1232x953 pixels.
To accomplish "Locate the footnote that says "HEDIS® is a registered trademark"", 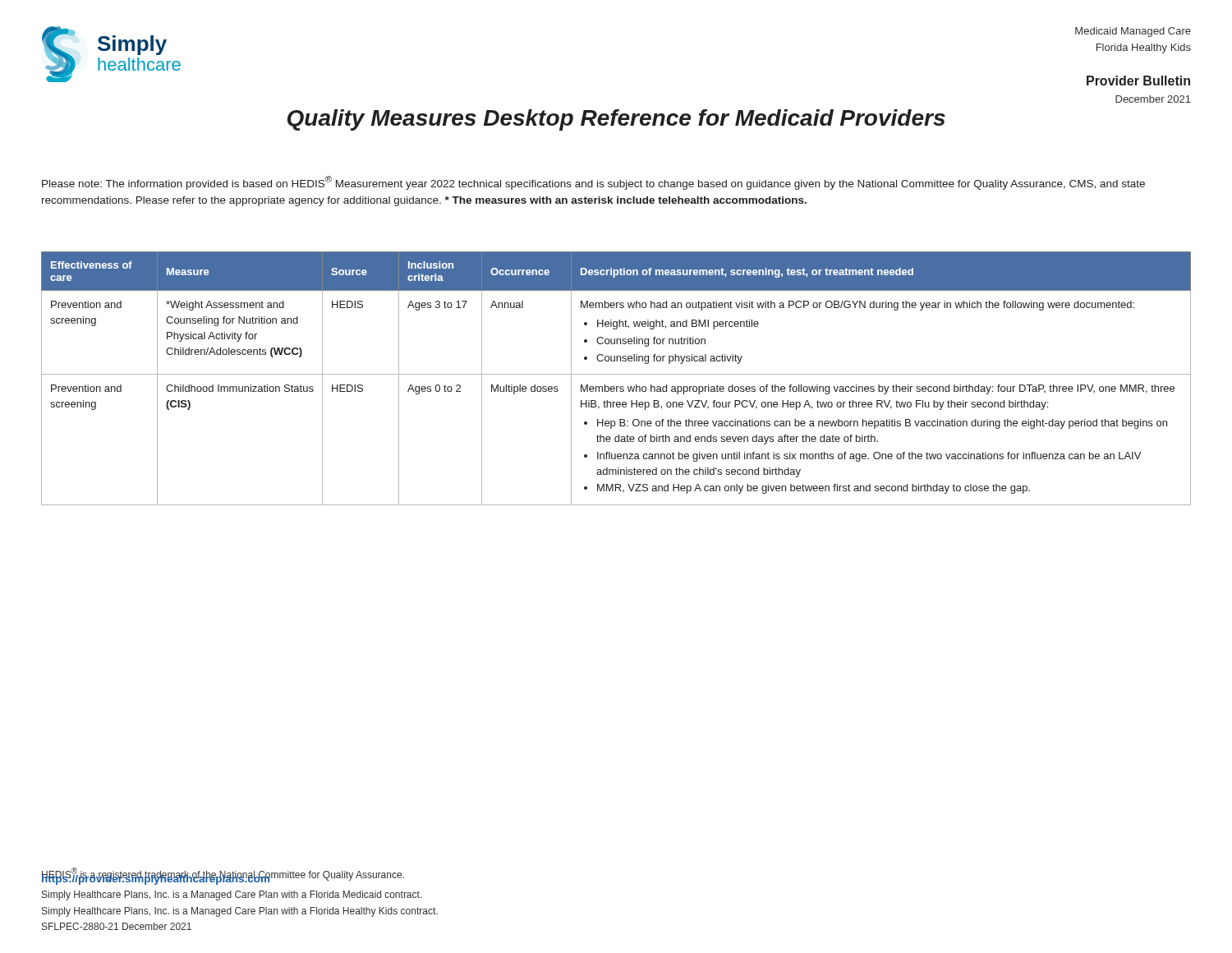I will [223, 874].
